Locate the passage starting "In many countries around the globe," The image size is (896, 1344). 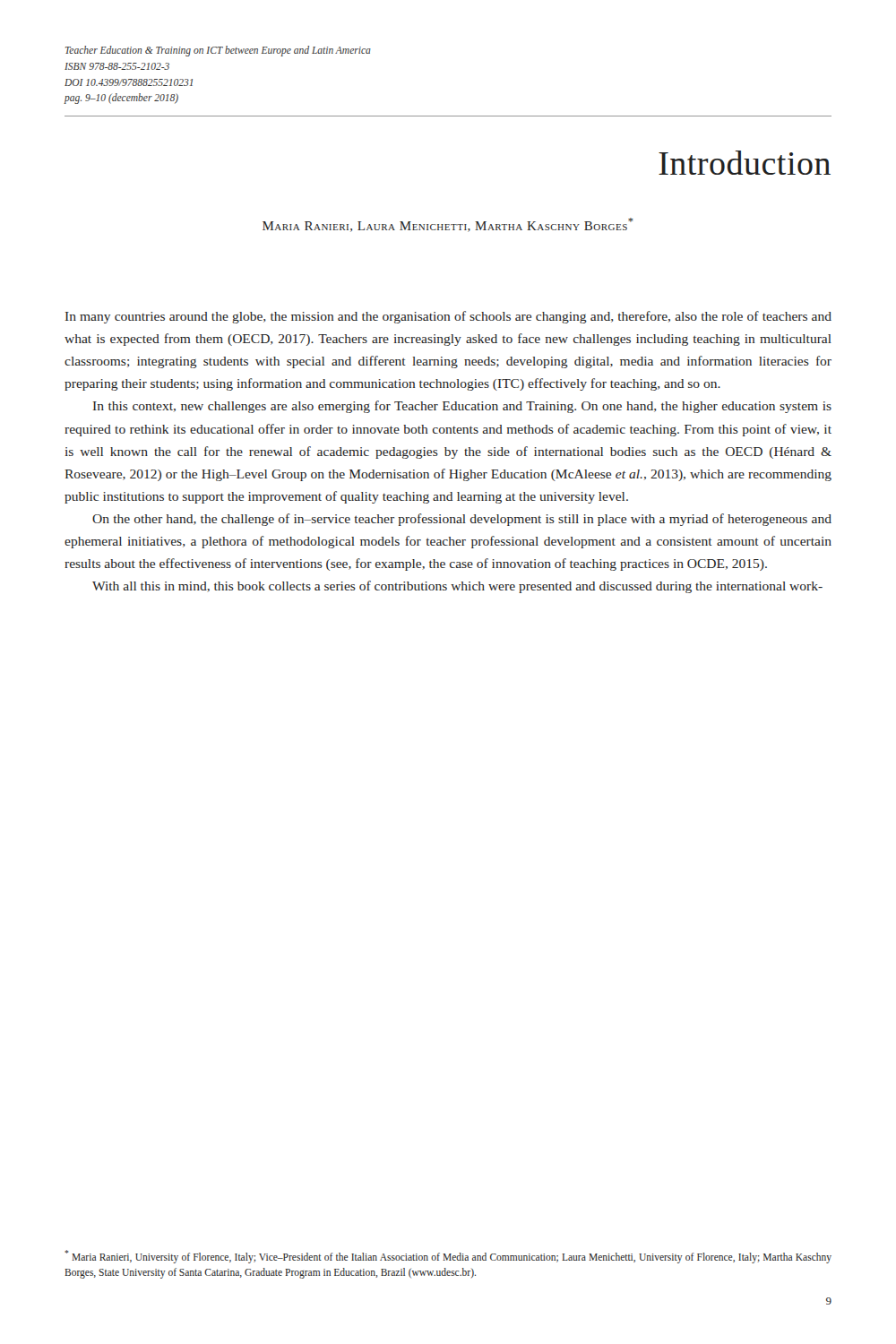(x=448, y=350)
